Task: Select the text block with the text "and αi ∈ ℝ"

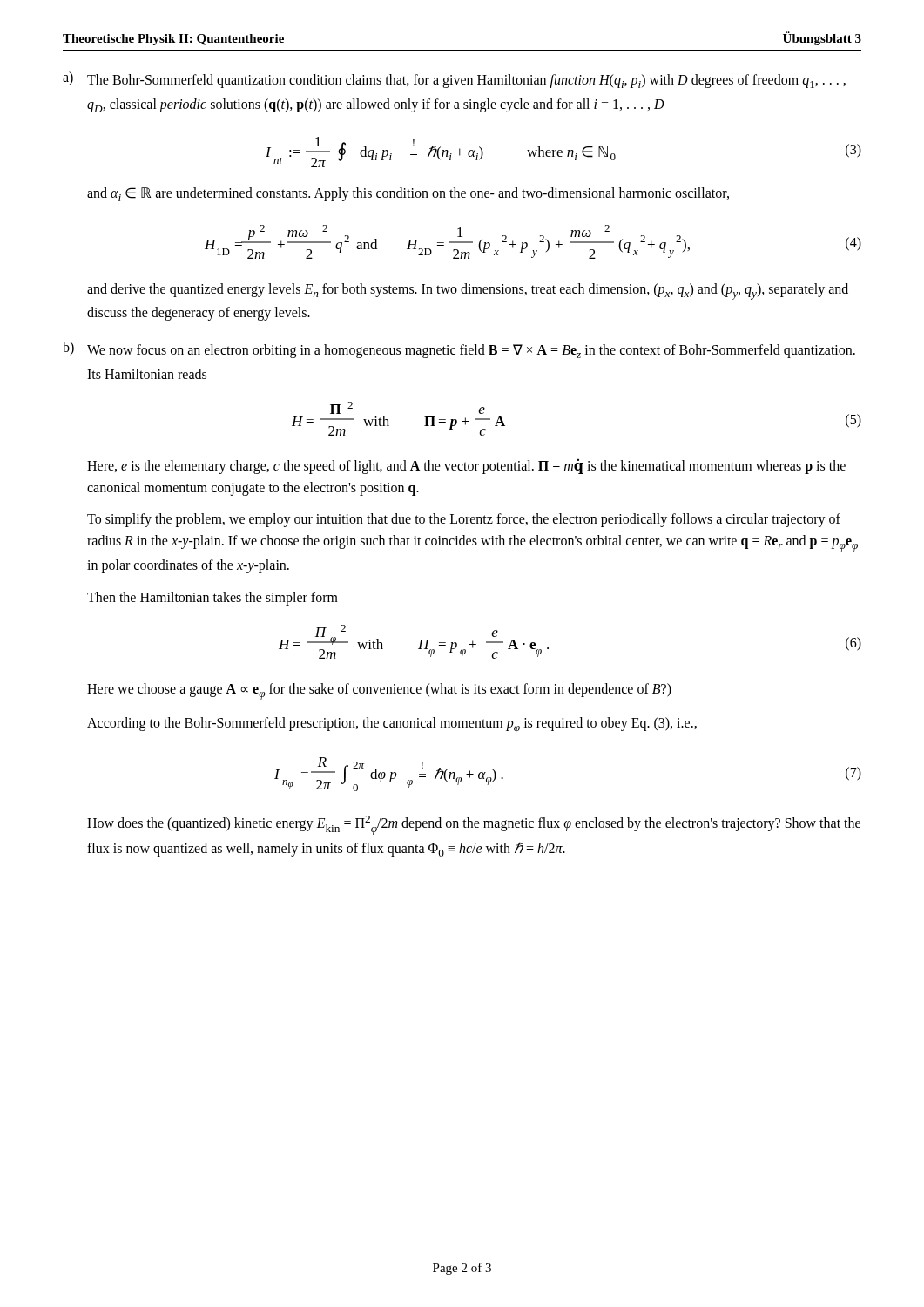Action: coord(408,195)
